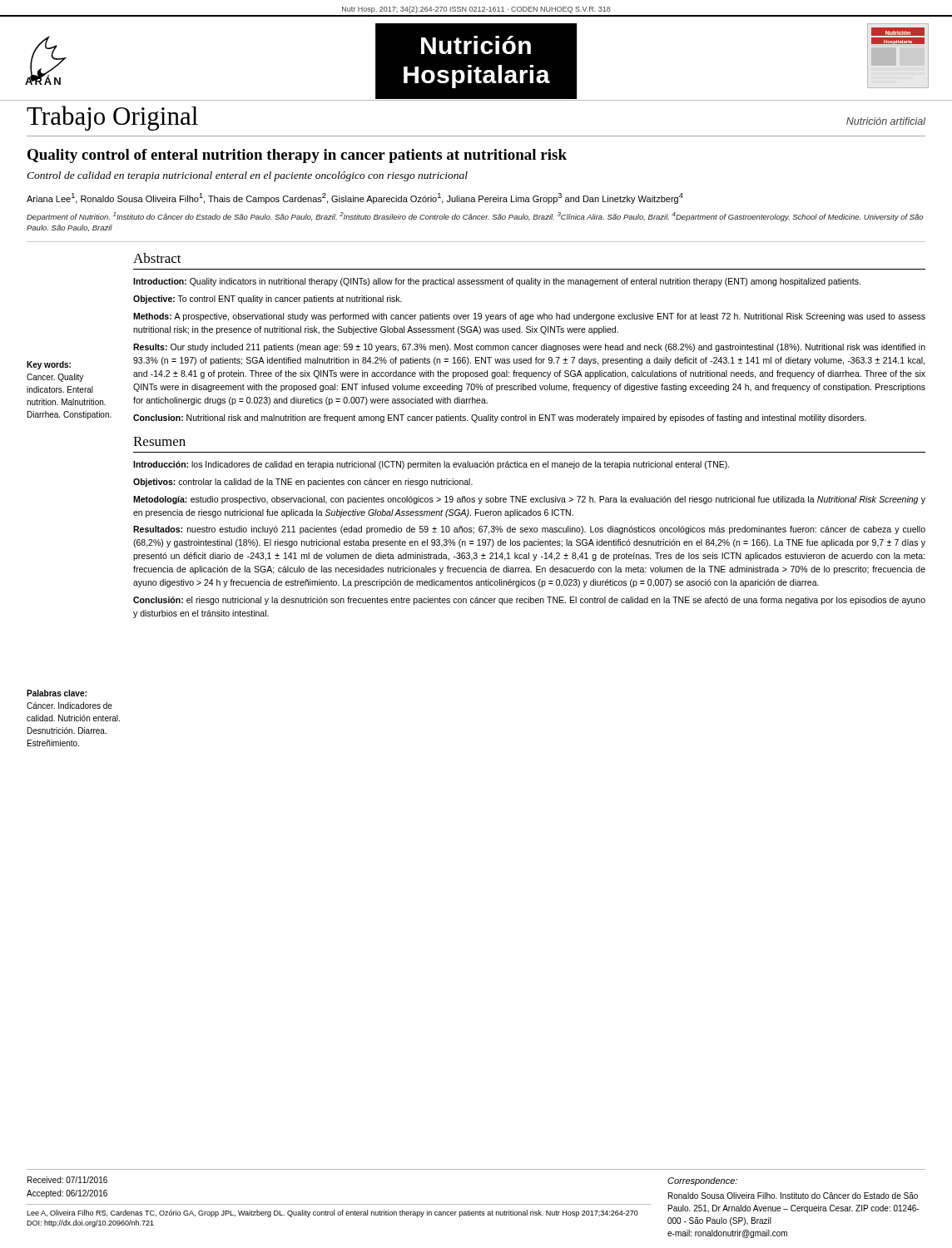Locate the block of text that opens with "Lee A, Oliveira Filho RS, Cardenas TC, Ozório"
952x1248 pixels.
point(332,1218)
